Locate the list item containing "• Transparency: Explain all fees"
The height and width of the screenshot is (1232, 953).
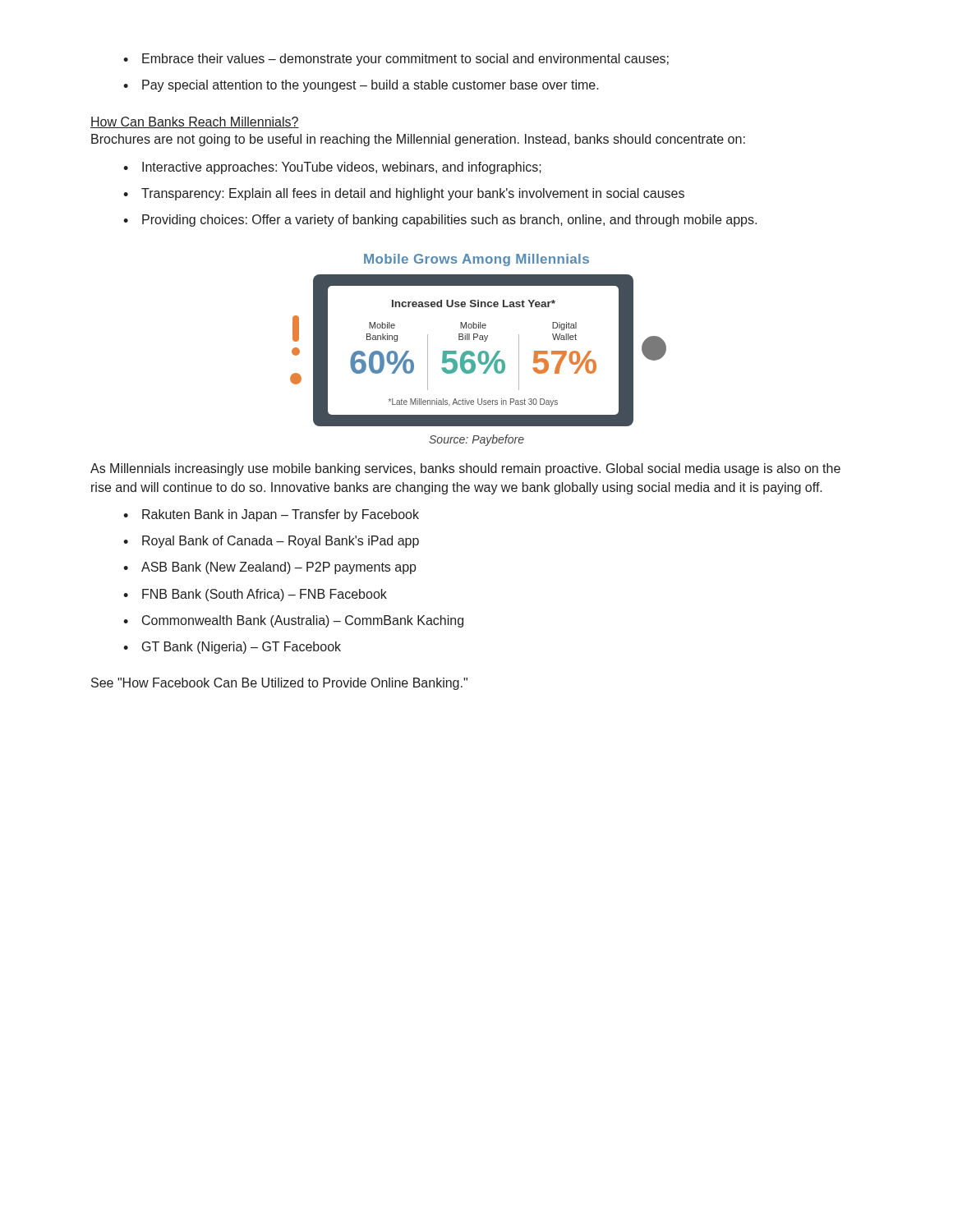click(404, 195)
